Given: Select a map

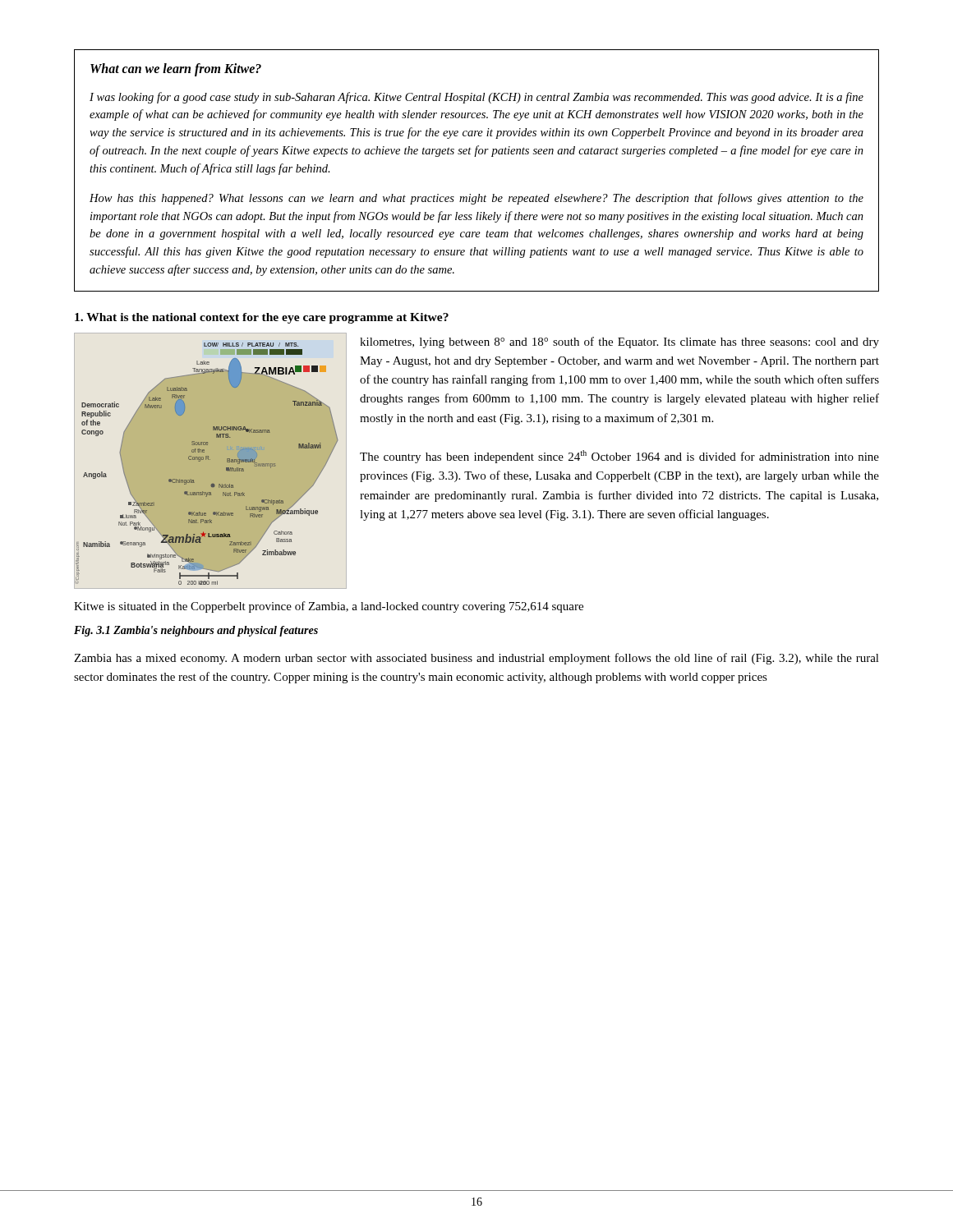Looking at the screenshot, I should [x=210, y=460].
